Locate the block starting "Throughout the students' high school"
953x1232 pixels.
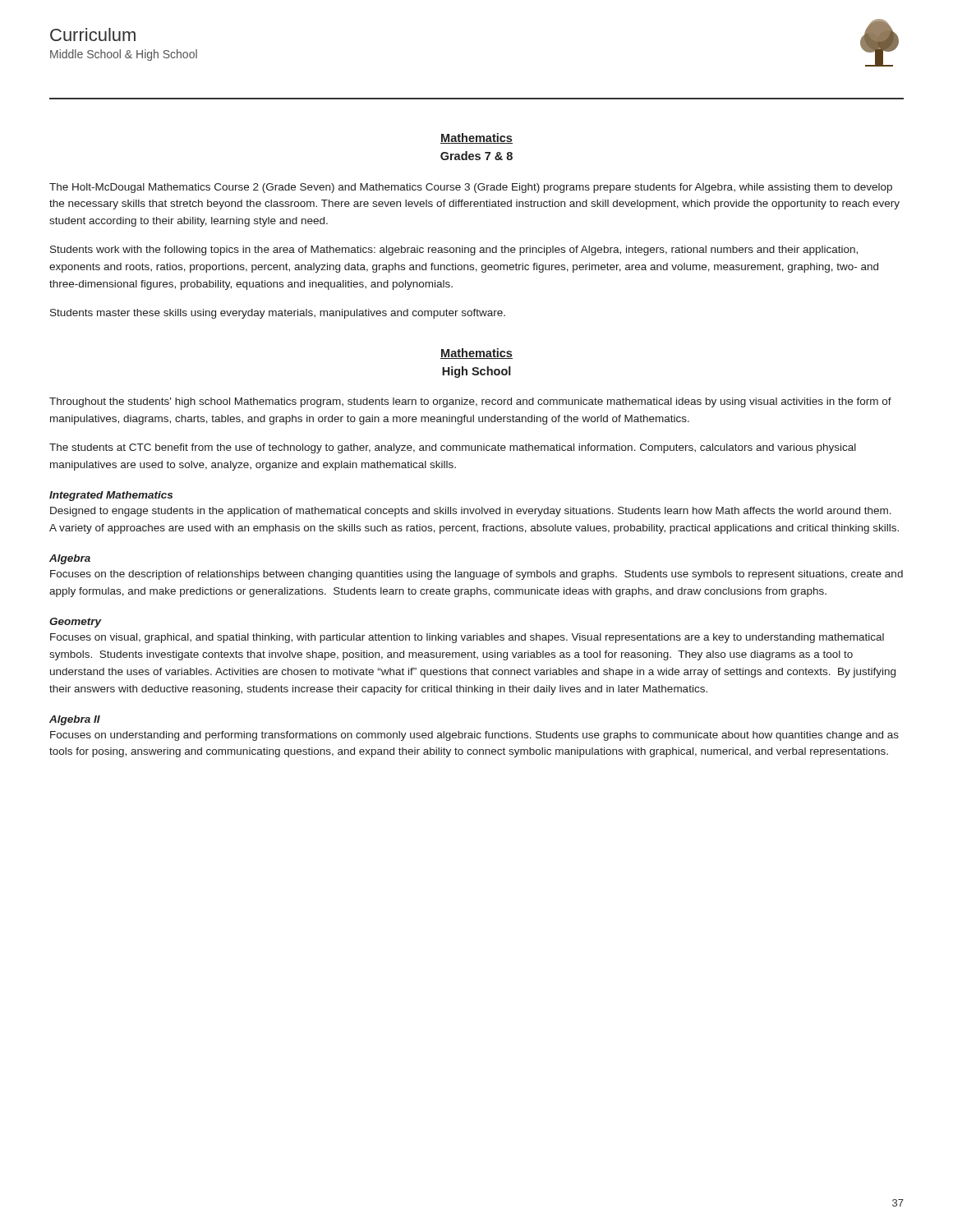tap(470, 410)
